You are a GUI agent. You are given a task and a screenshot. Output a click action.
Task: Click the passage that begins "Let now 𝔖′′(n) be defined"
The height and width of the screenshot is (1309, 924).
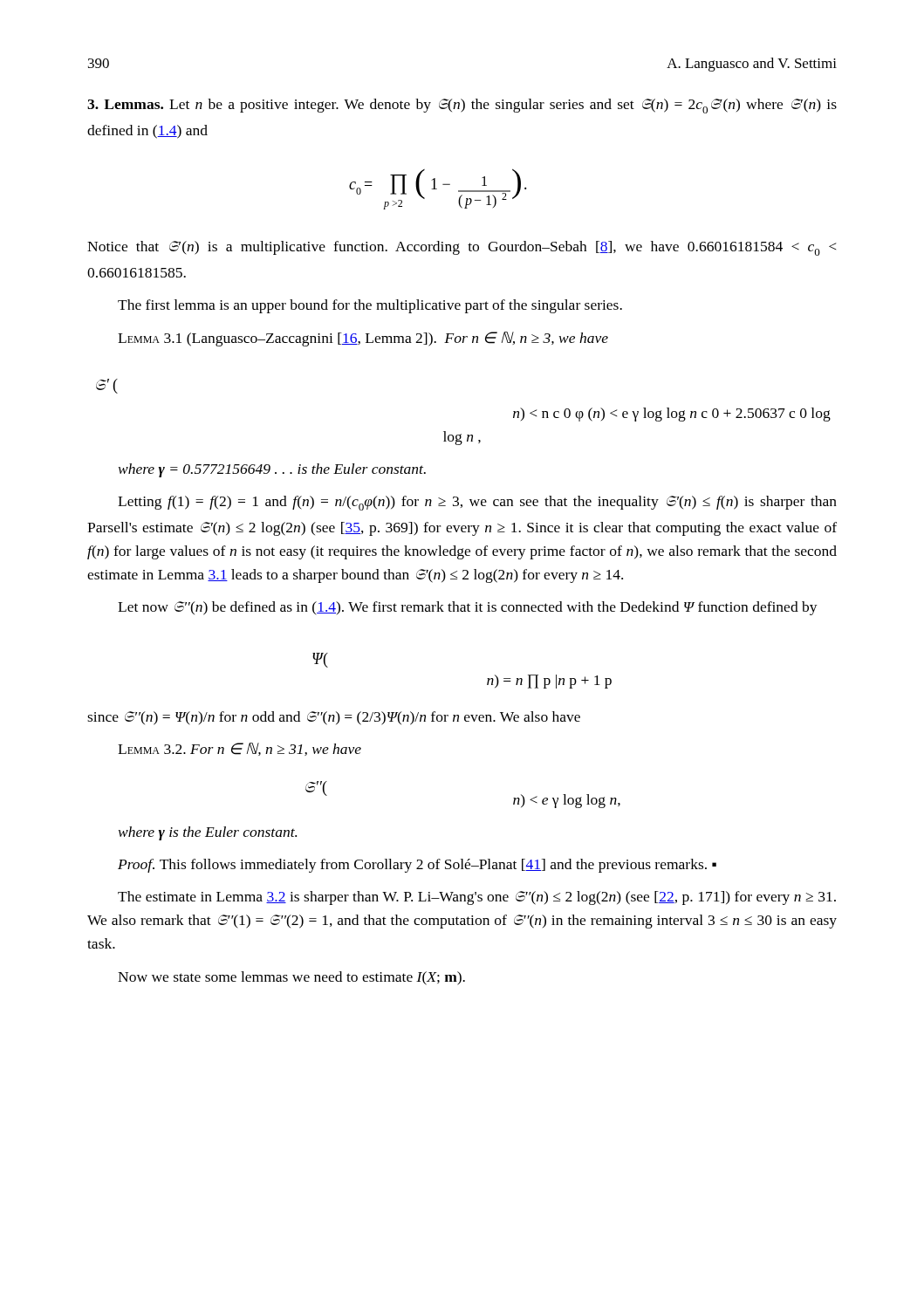[467, 607]
